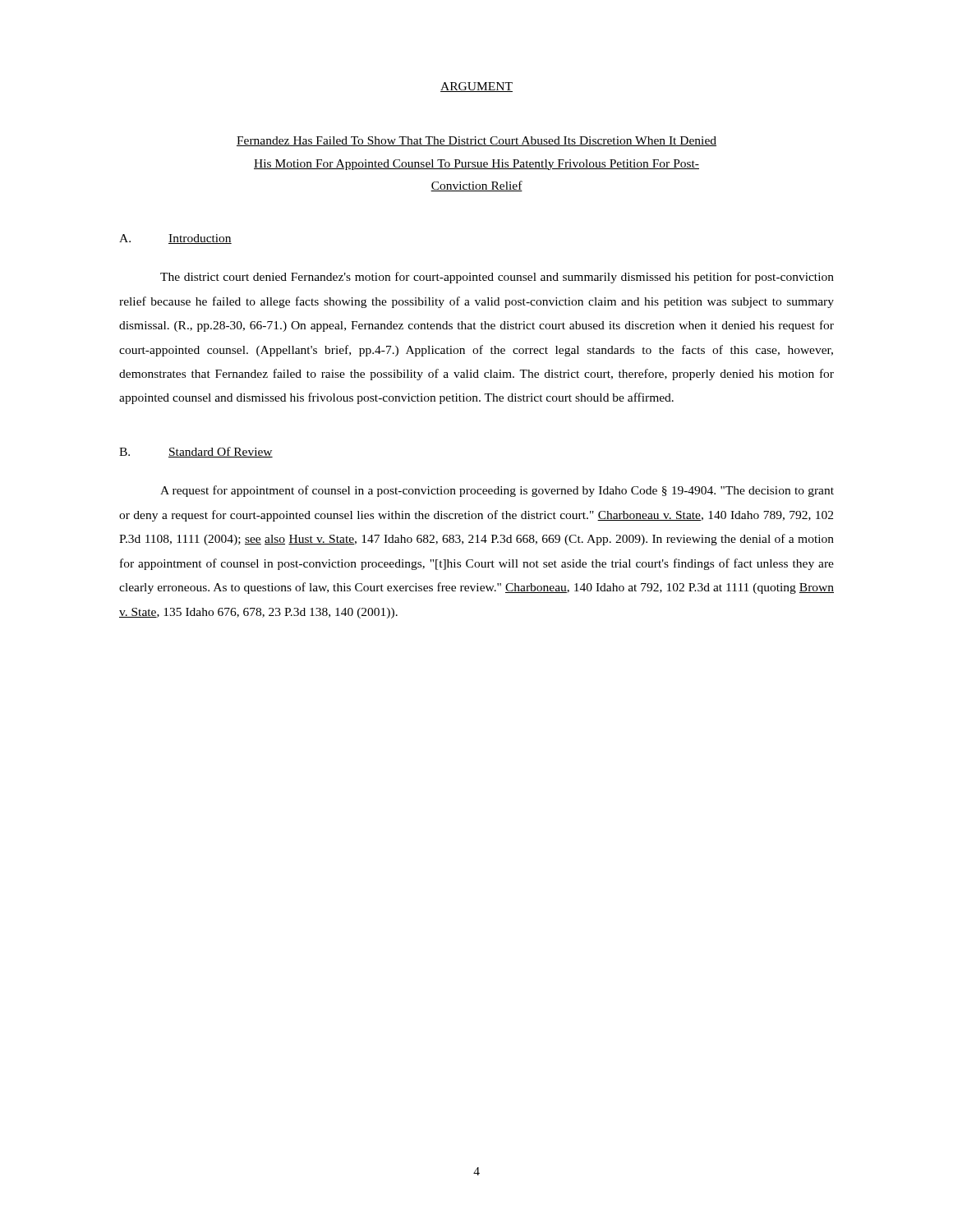Locate the text "A. Introduction"
This screenshot has width=953, height=1232.
(x=175, y=238)
